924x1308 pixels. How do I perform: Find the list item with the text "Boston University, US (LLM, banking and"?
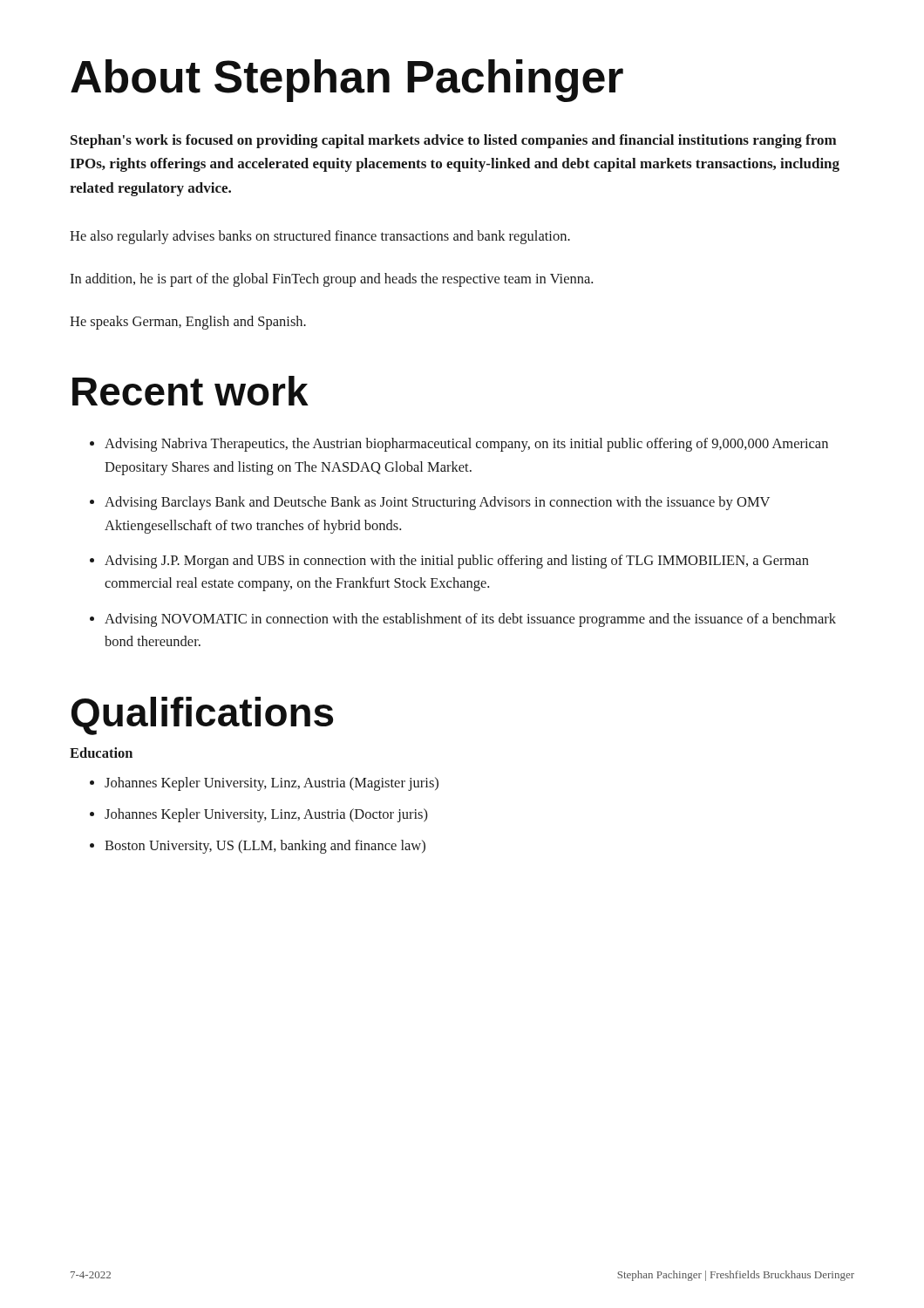258,847
